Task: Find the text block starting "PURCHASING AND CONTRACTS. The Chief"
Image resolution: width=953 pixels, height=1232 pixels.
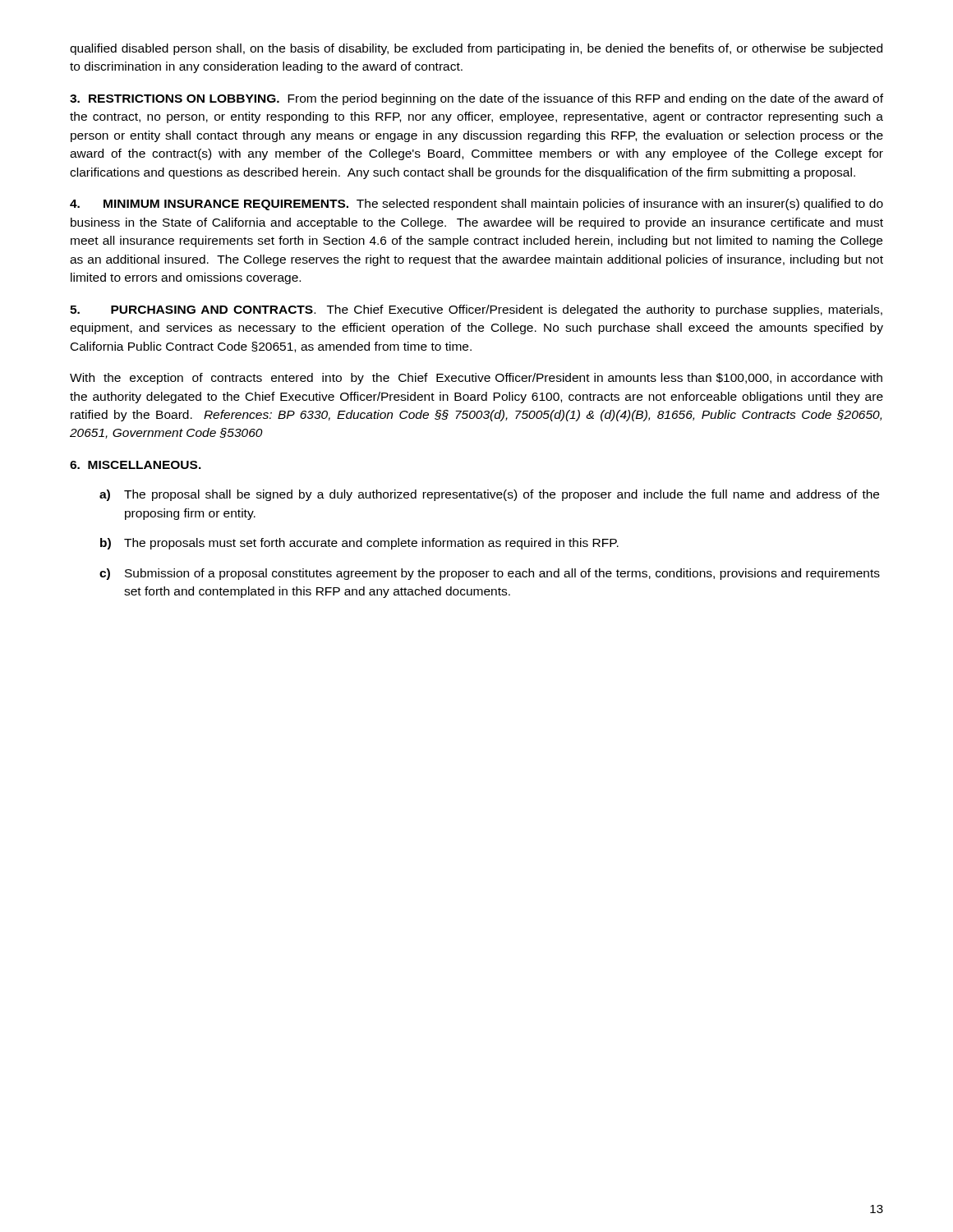Action: tap(476, 328)
